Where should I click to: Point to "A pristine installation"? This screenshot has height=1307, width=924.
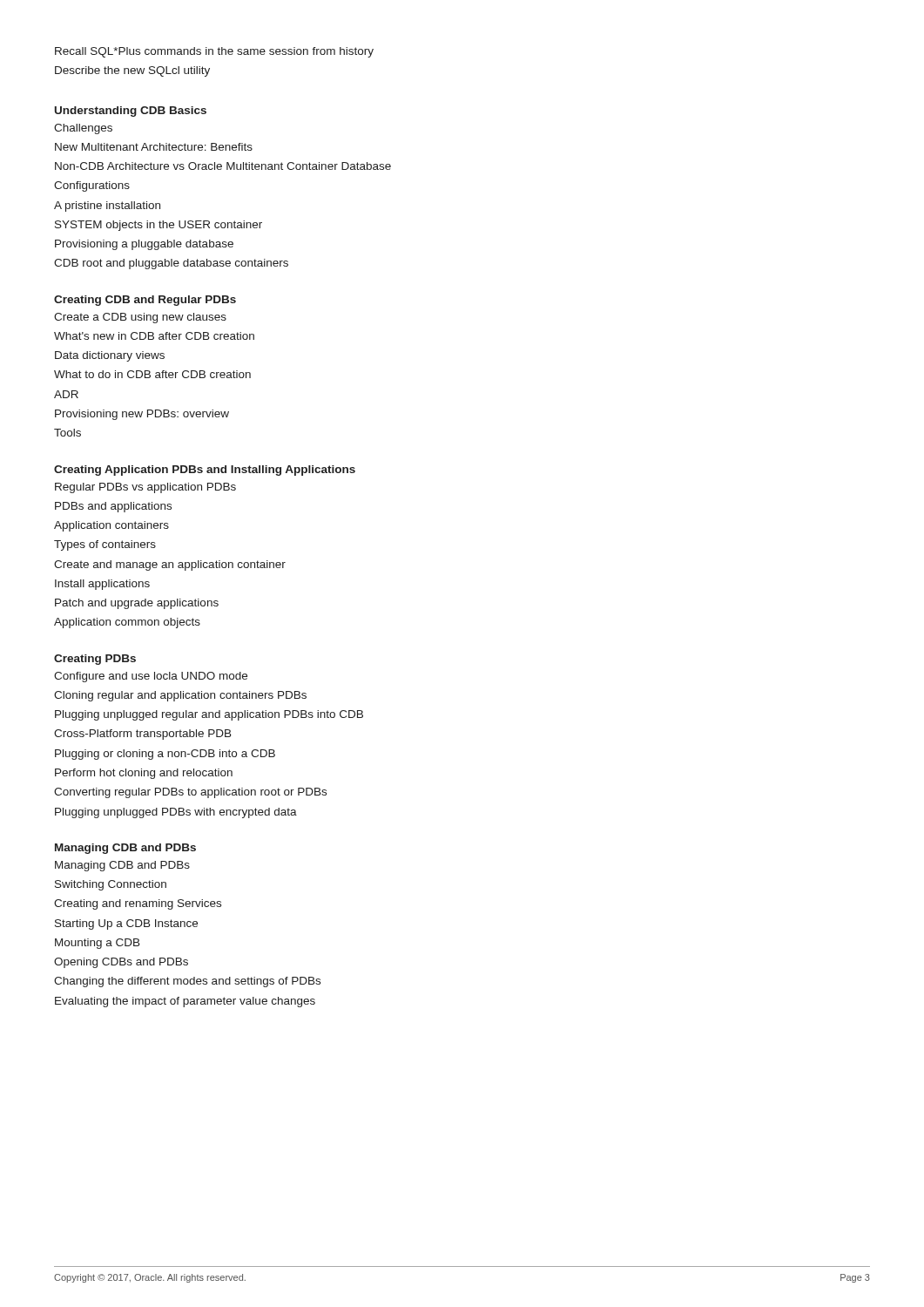(108, 205)
